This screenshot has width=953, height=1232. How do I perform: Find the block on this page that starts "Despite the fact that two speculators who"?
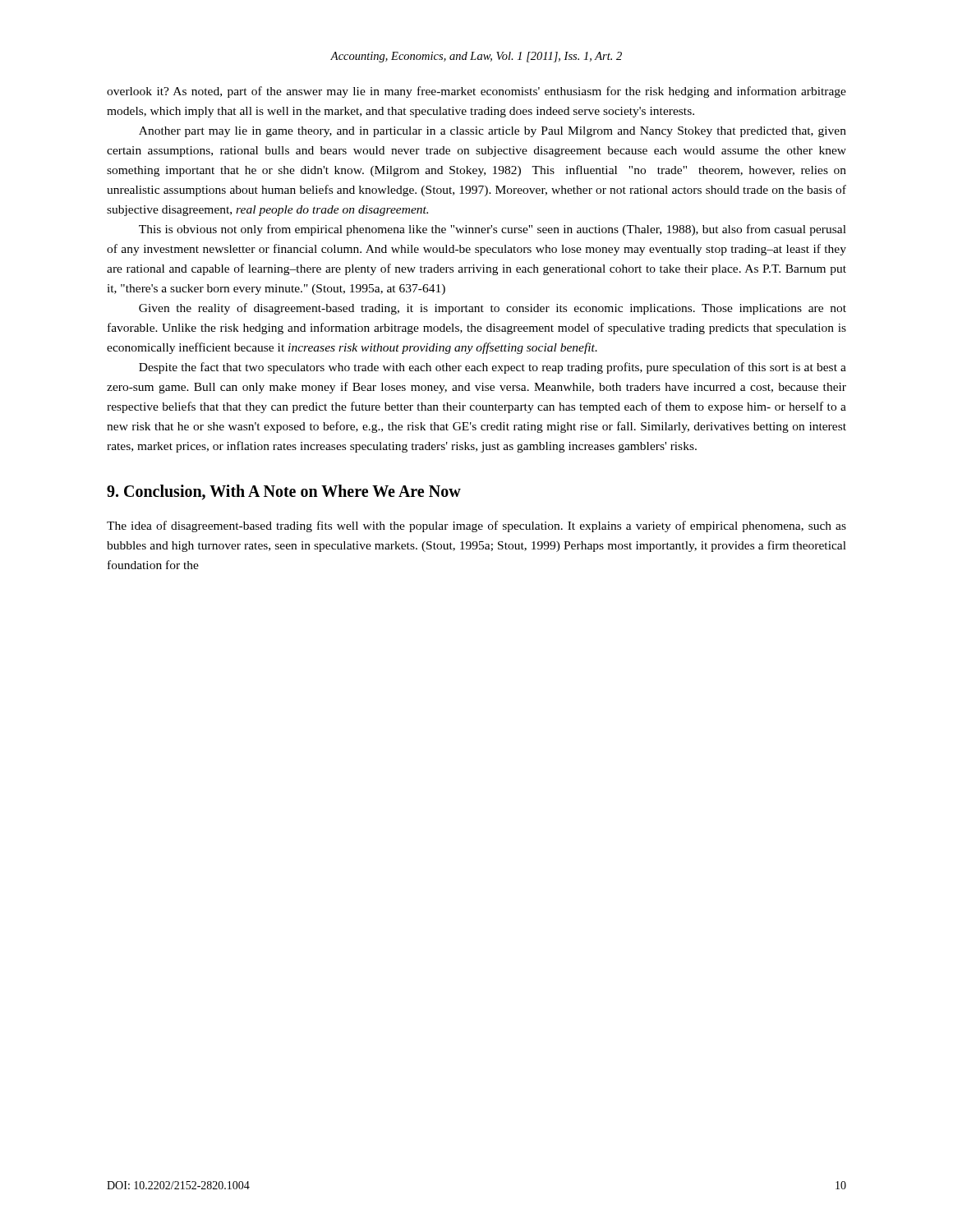pyautogui.click(x=476, y=407)
